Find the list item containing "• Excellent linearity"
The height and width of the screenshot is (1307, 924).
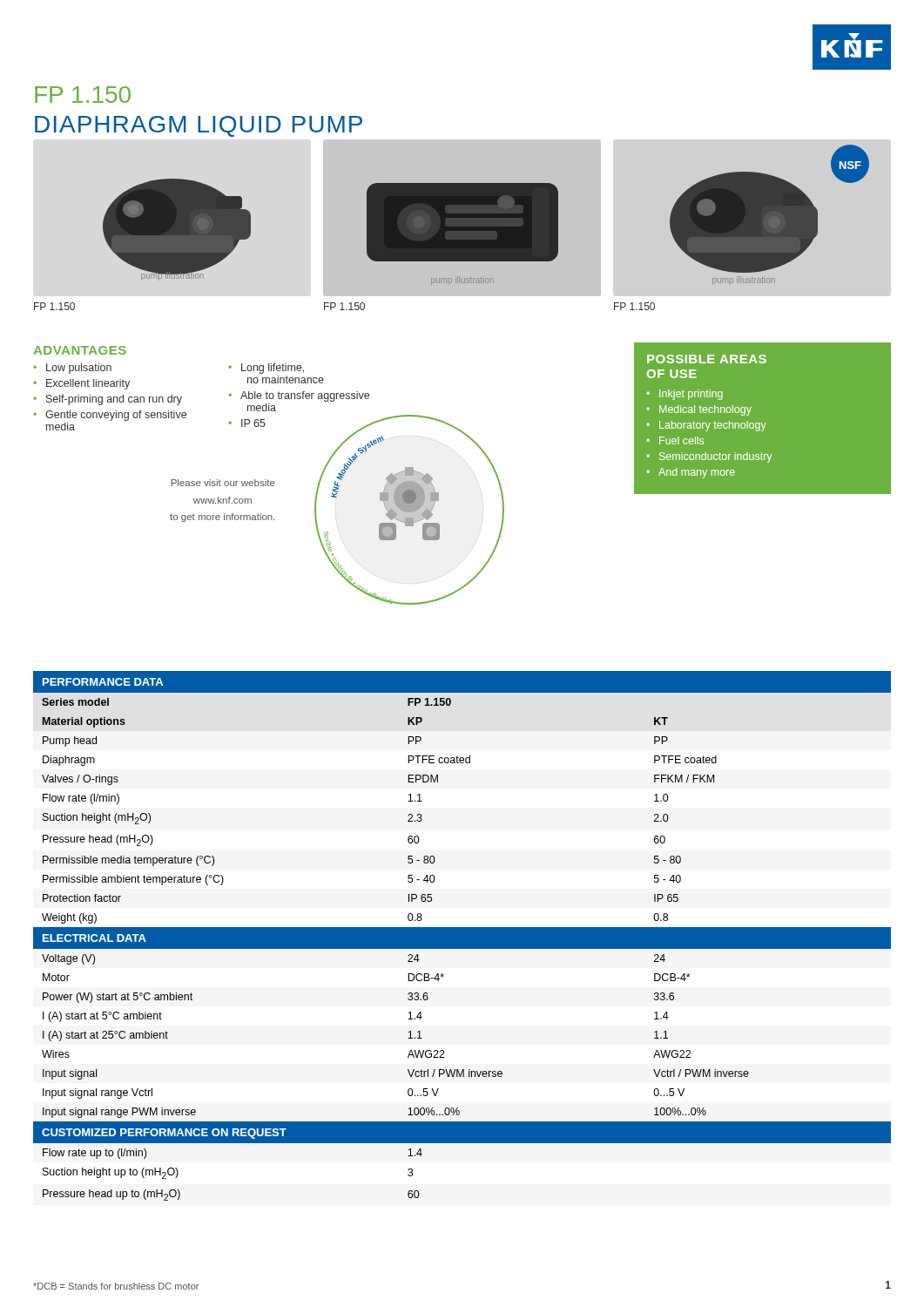coord(82,383)
